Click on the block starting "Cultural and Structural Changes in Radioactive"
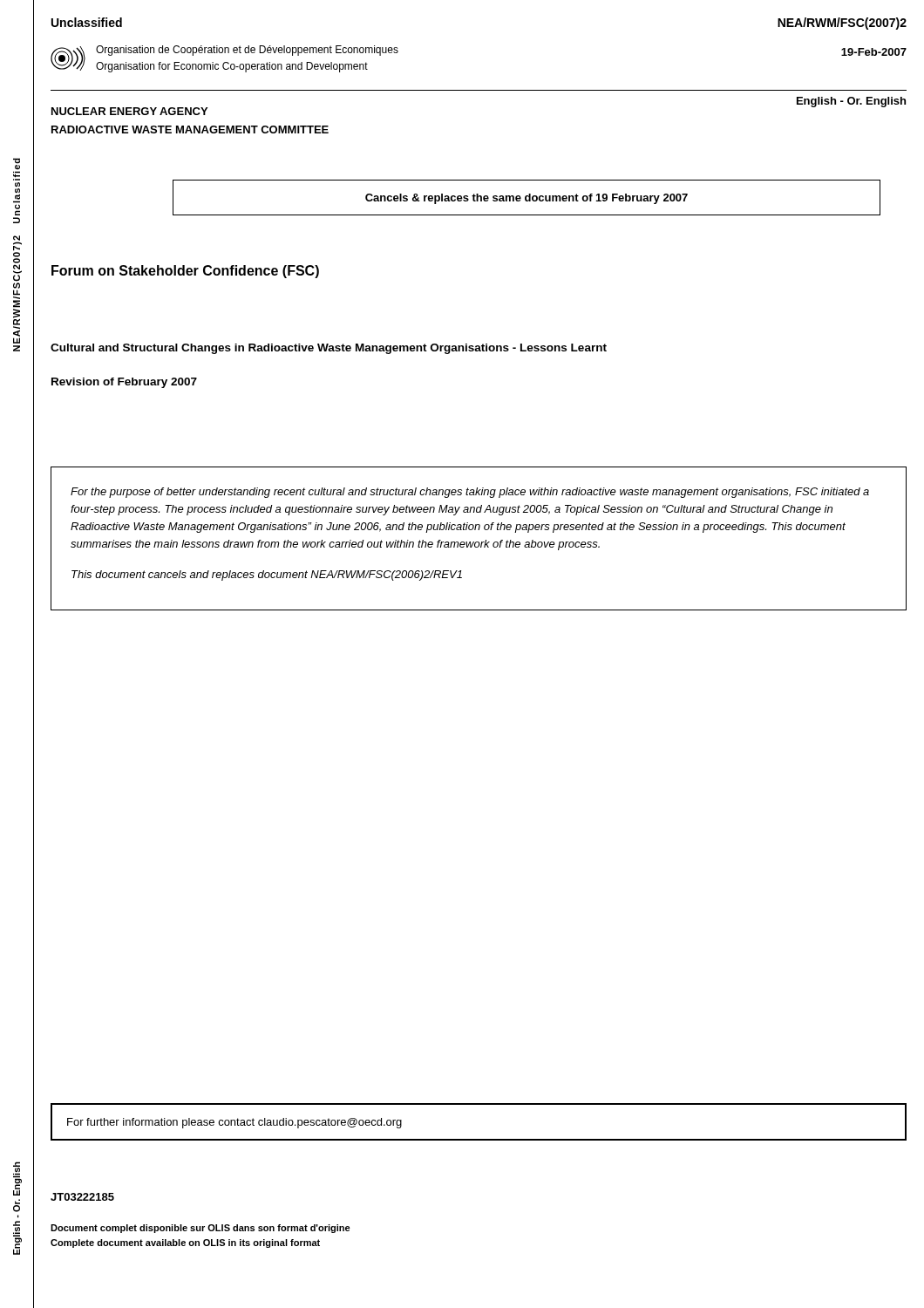The height and width of the screenshot is (1308, 924). (329, 348)
